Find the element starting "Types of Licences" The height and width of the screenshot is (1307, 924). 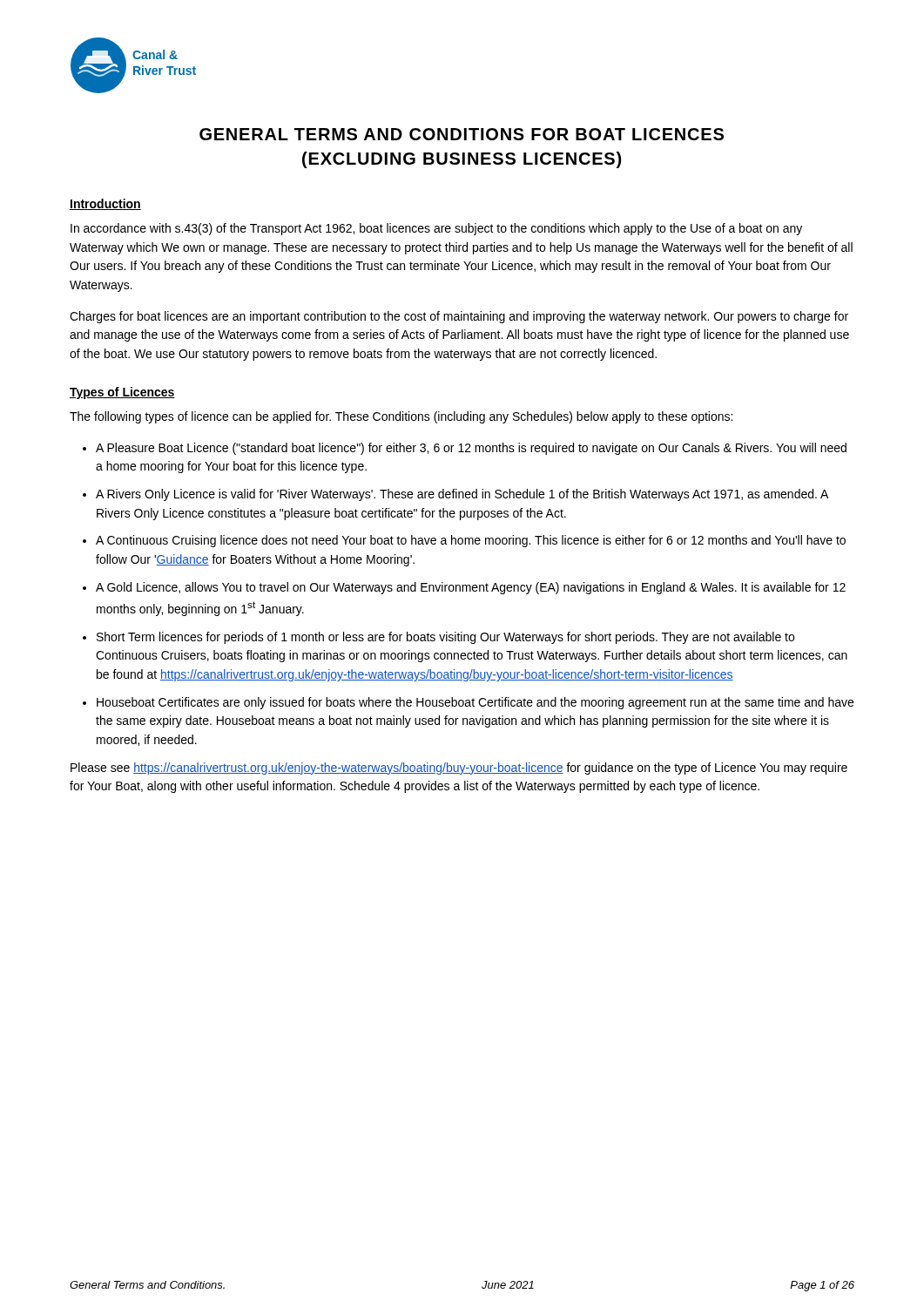[122, 392]
